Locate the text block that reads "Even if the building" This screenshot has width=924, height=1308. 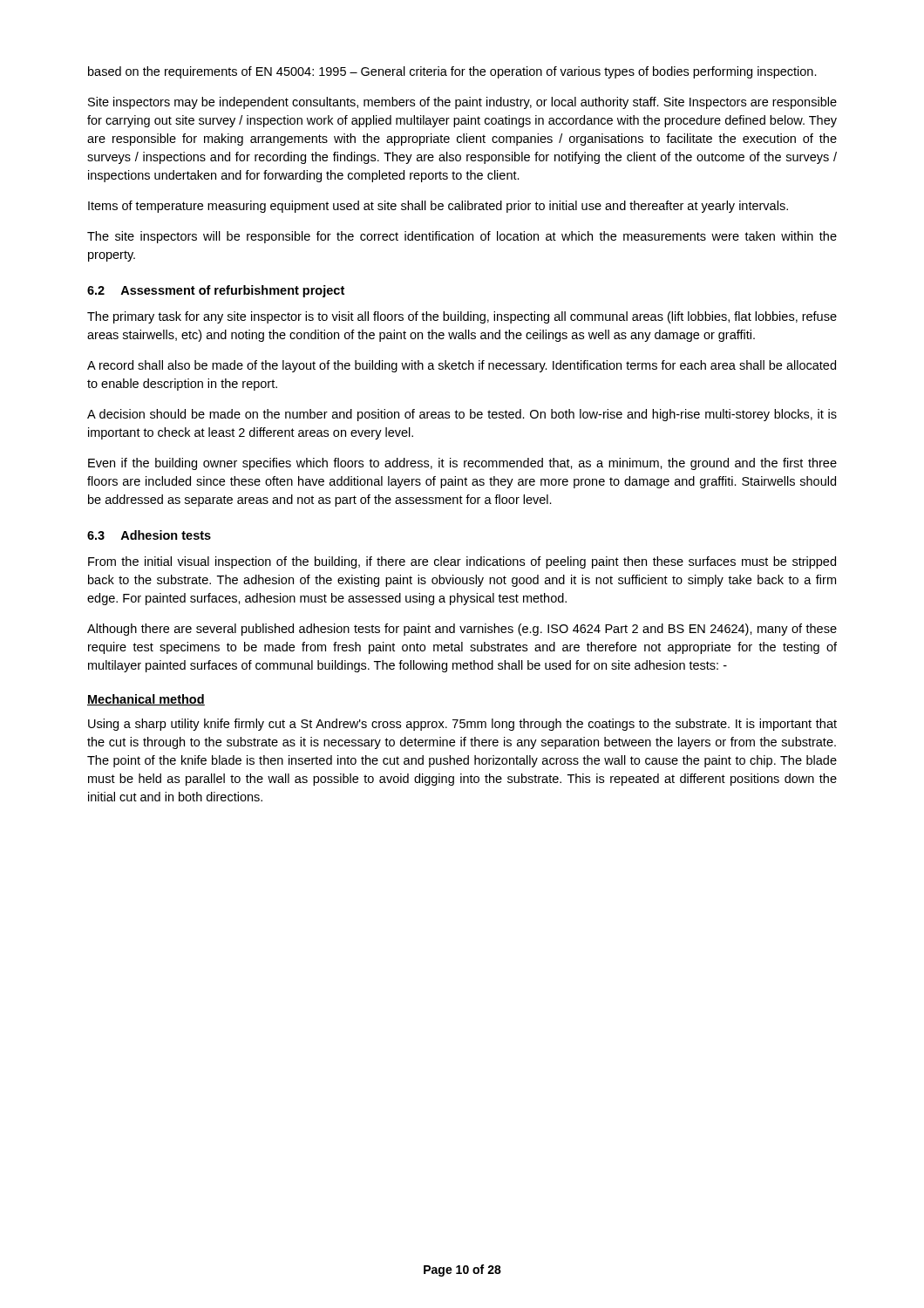pos(462,482)
